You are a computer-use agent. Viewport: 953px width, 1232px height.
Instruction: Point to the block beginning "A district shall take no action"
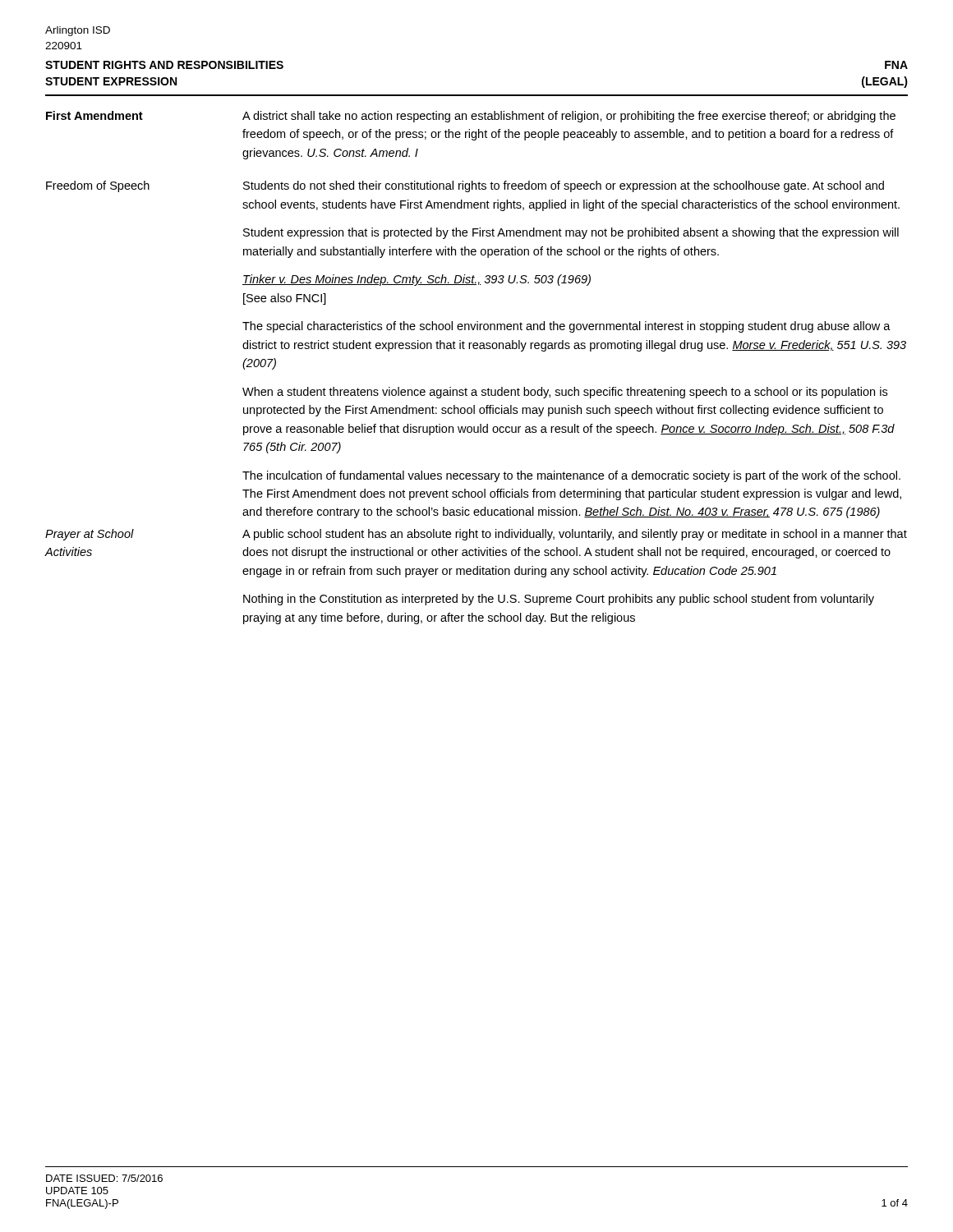click(x=575, y=134)
